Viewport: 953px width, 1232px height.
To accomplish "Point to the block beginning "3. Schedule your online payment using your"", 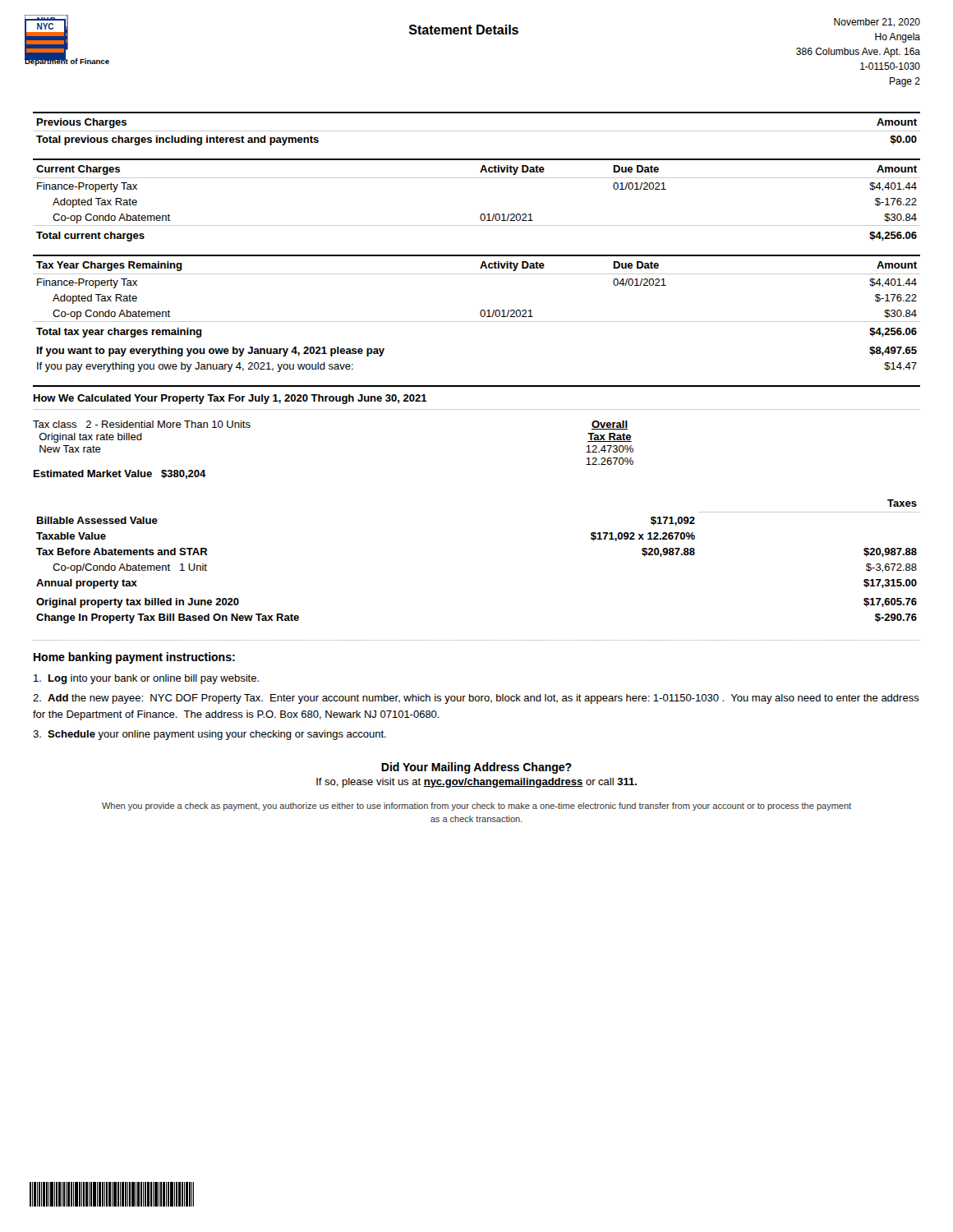I will 210,734.
